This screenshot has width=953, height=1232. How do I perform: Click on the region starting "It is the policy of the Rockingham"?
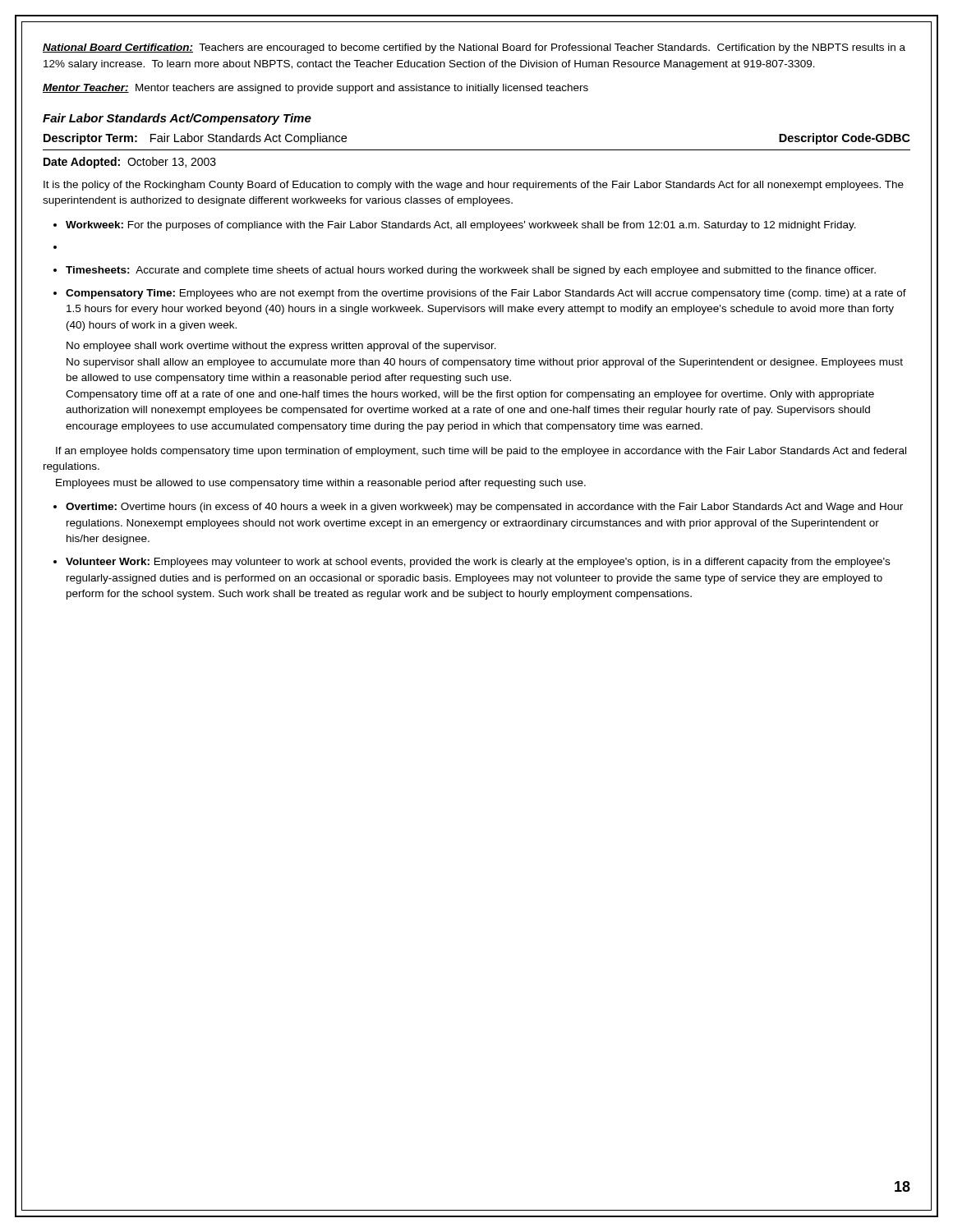[473, 192]
